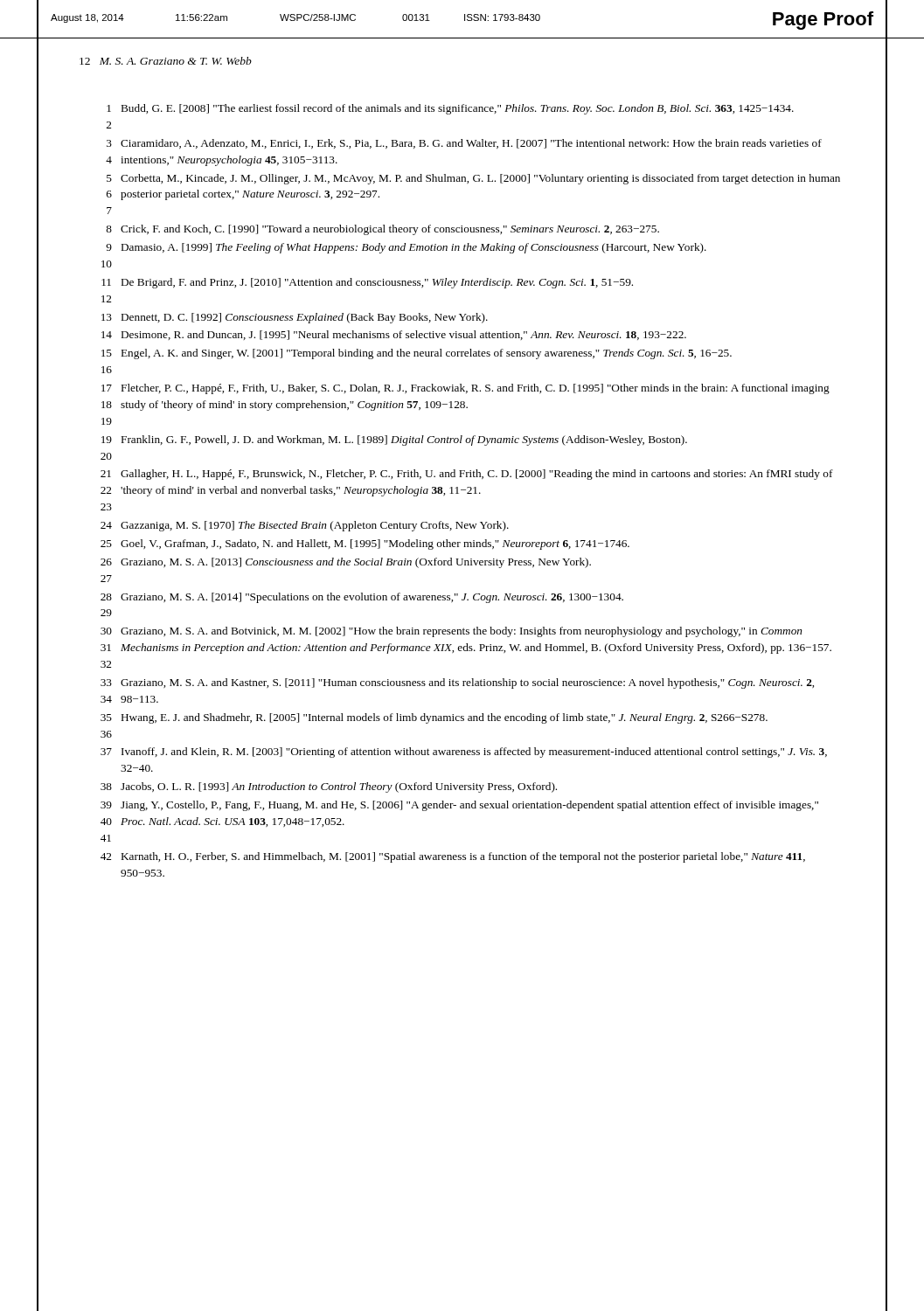Viewport: 924px width, 1311px height.
Task: Select the text starting "171819 Fletcher, P. C., Happé, F., Frith, U.,"
Action: coord(462,405)
